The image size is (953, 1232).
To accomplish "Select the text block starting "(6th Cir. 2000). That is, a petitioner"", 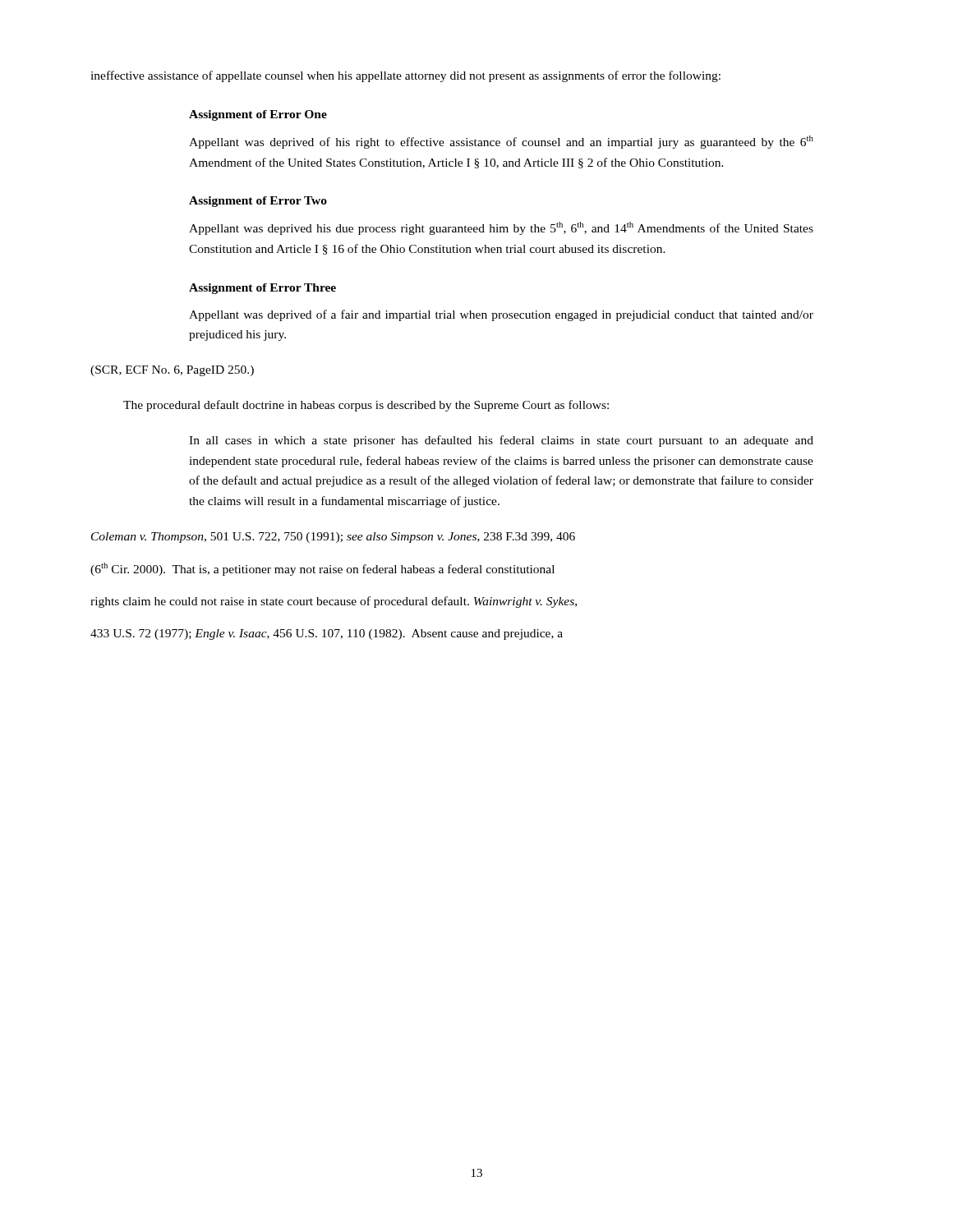I will (323, 568).
